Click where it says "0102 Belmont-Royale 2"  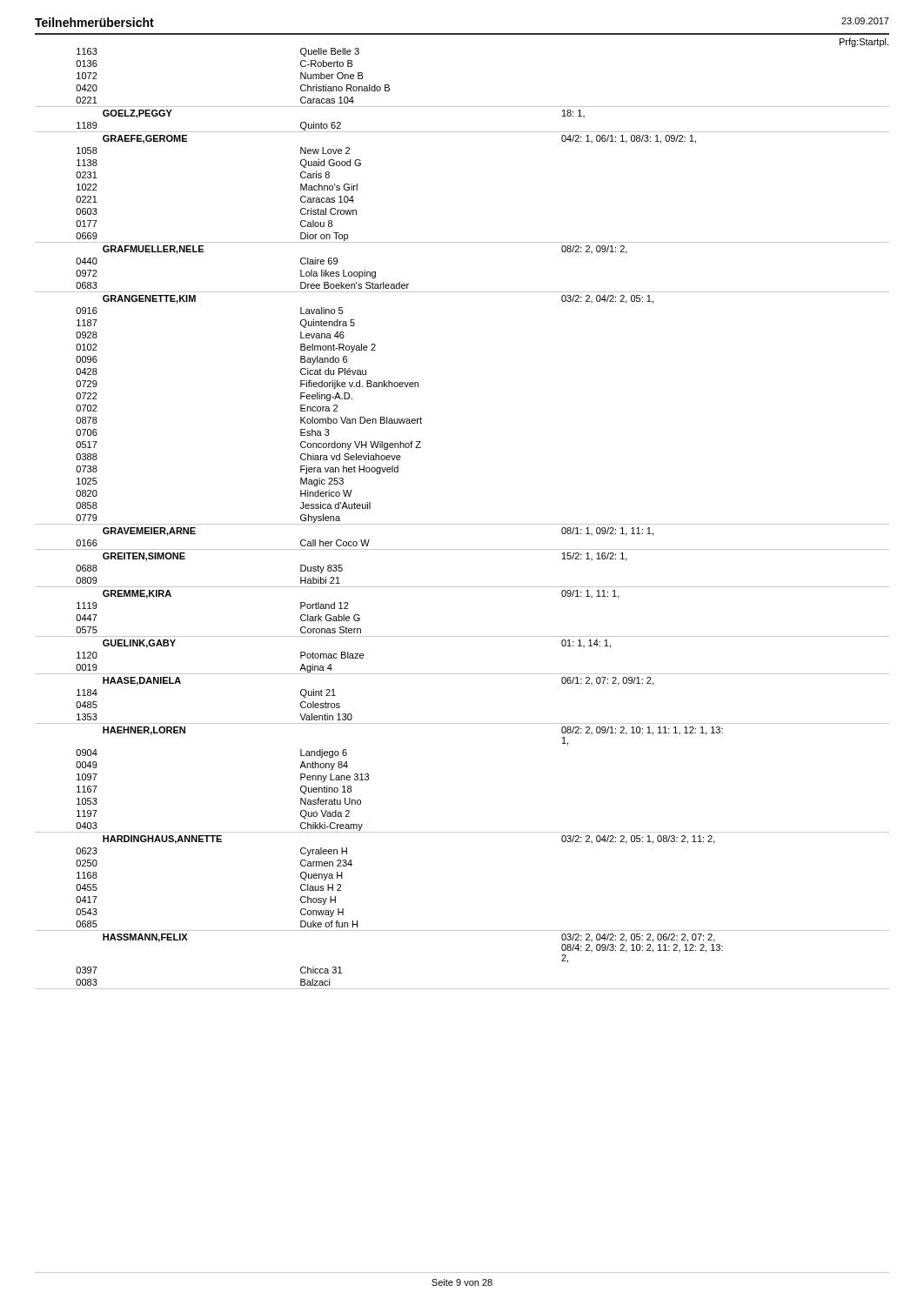(x=84, y=348)
